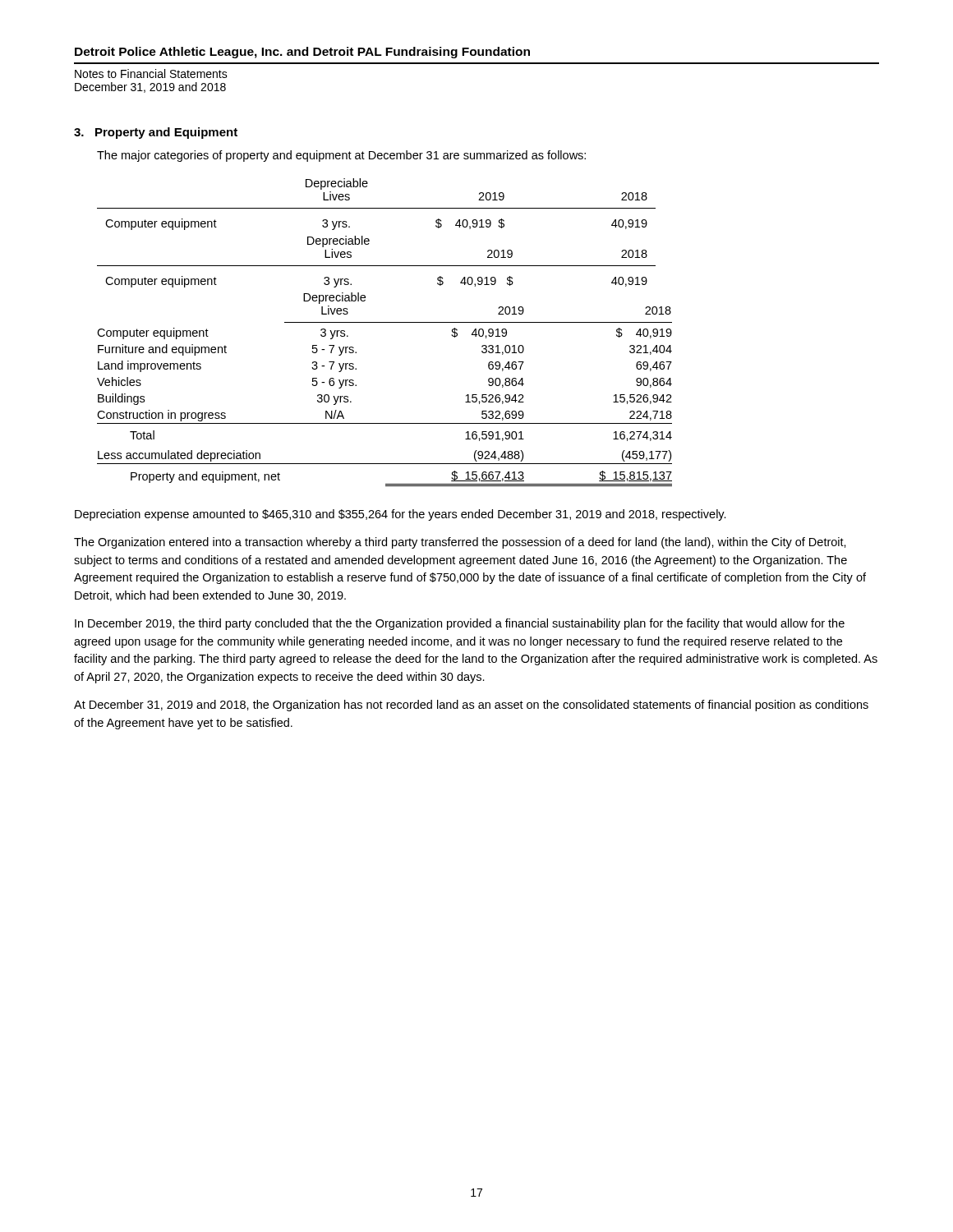This screenshot has width=953, height=1232.
Task: Point to the block beginning "Notes to Financial Statements December 31, 2019 and"
Action: [151, 81]
